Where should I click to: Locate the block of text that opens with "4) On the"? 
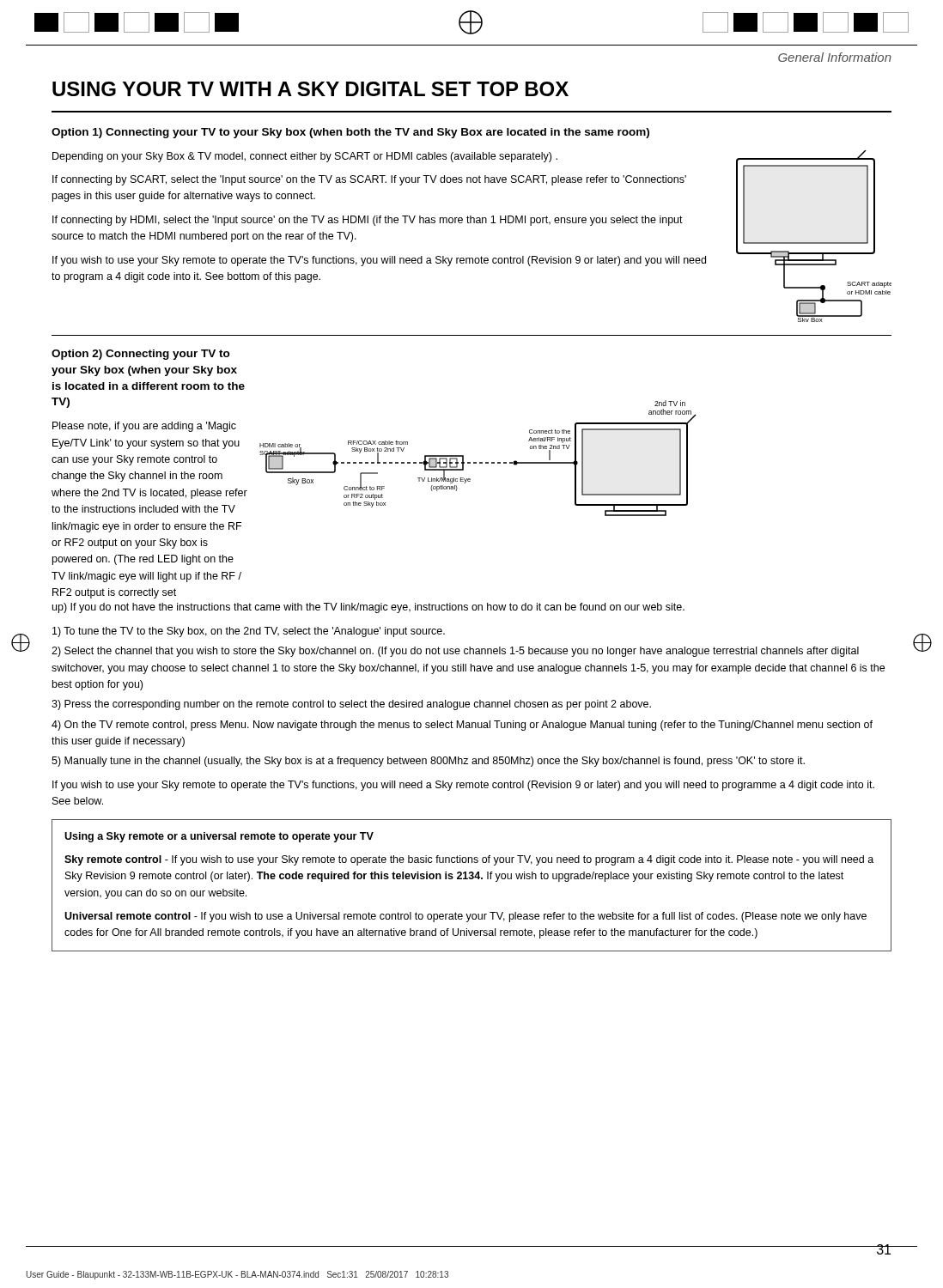462,733
